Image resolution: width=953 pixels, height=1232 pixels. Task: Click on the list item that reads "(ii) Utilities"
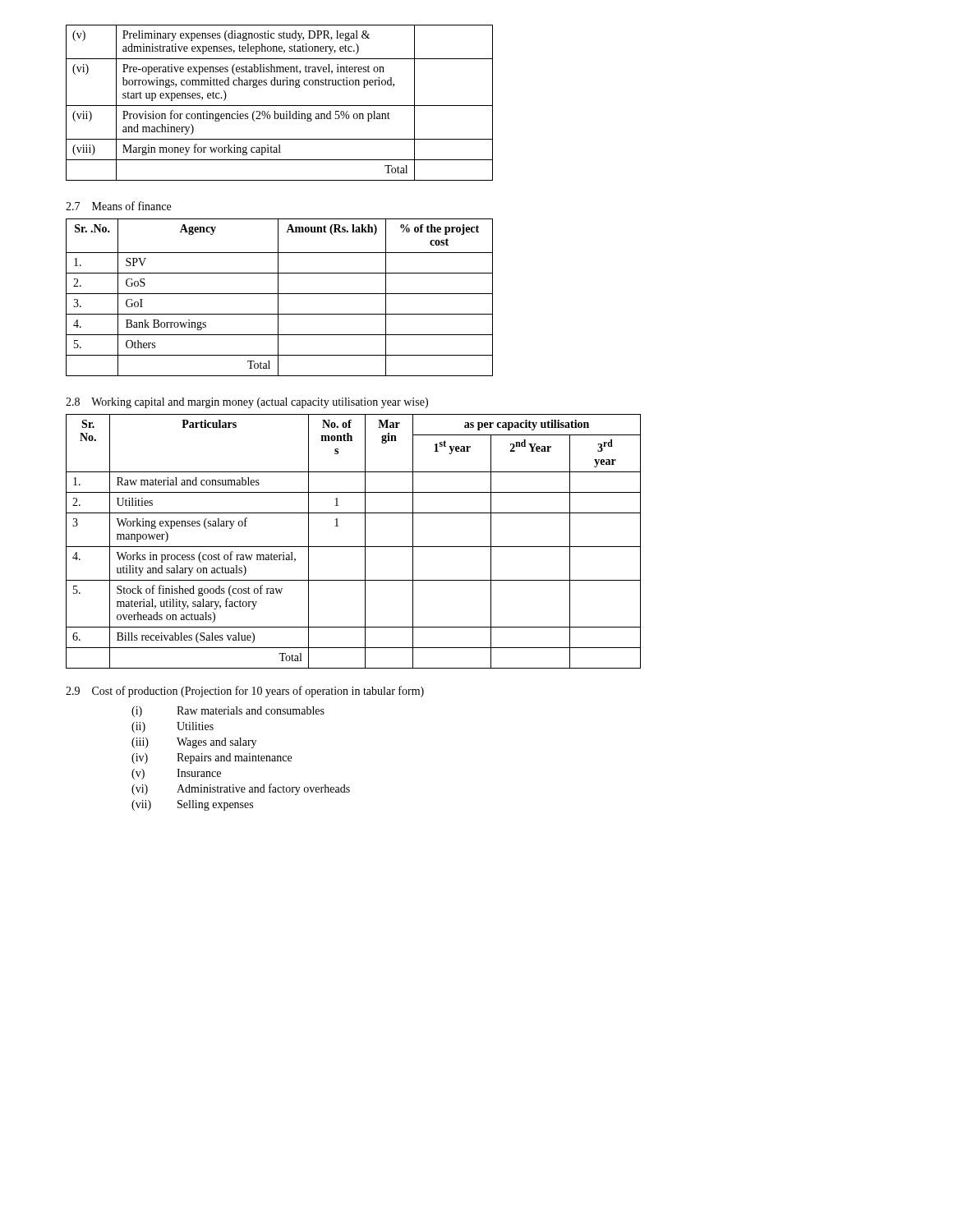[x=196, y=727]
